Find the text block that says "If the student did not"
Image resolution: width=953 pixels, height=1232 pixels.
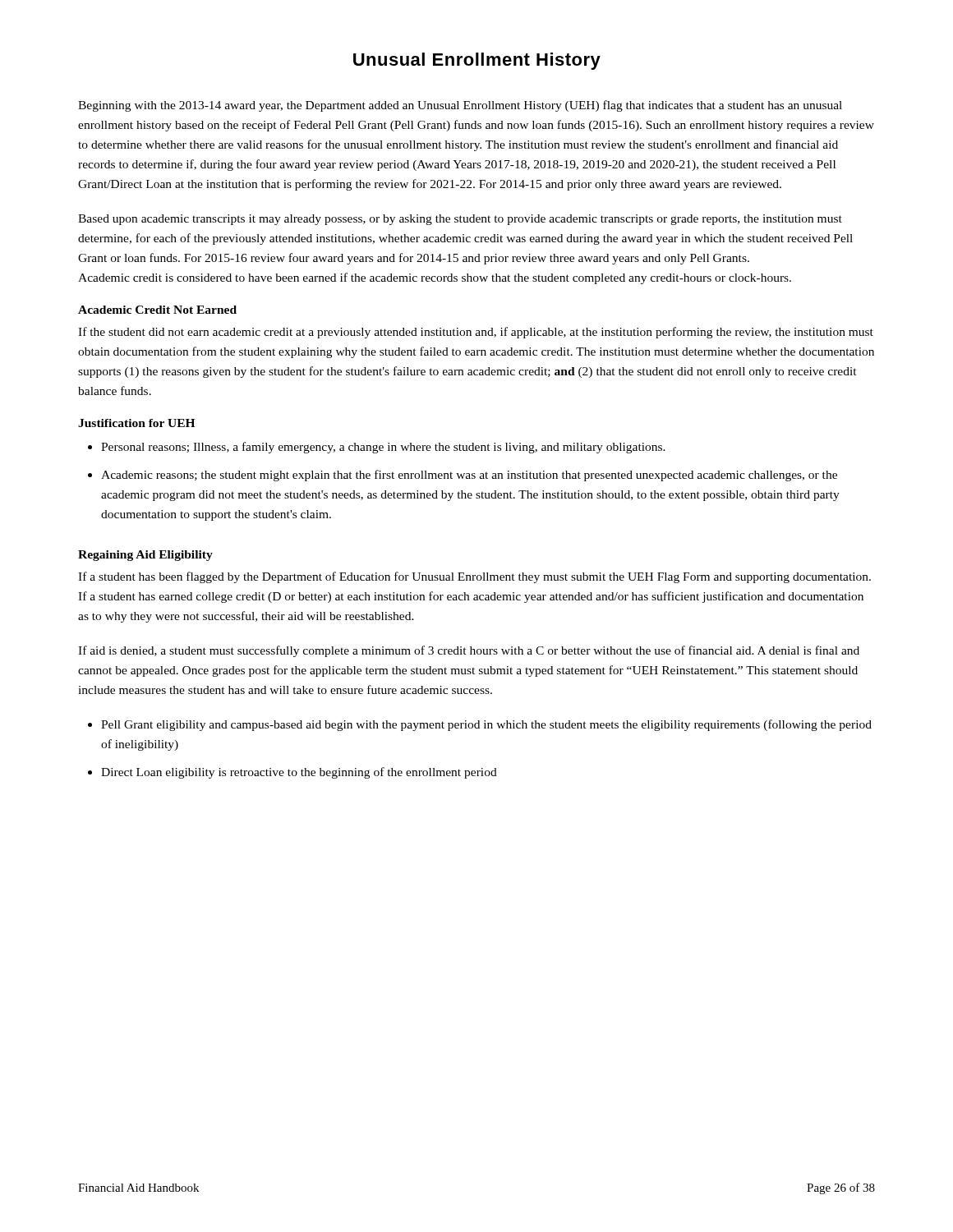[476, 361]
